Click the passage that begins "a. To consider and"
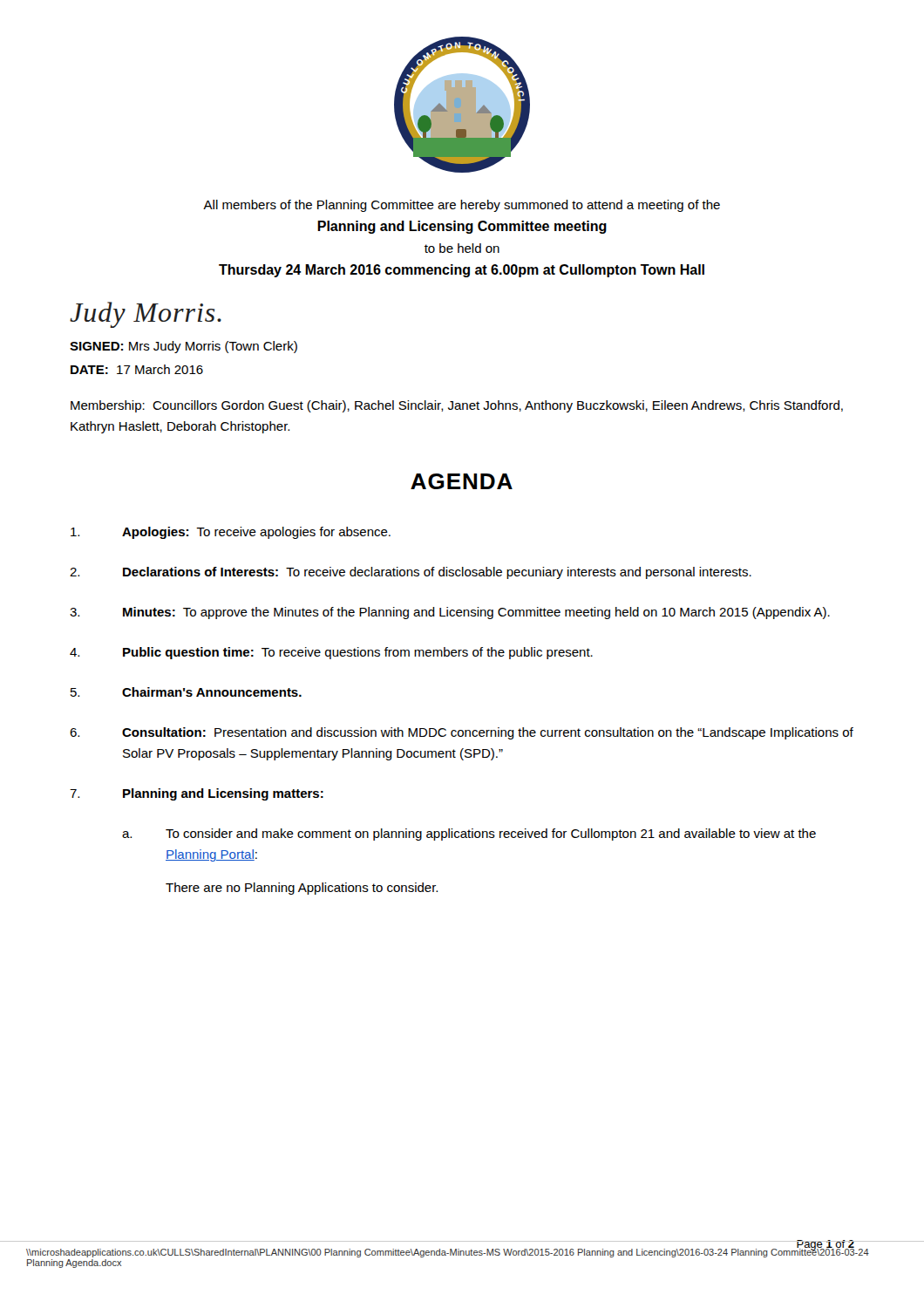Screen dimensions: 1308x924 click(469, 835)
